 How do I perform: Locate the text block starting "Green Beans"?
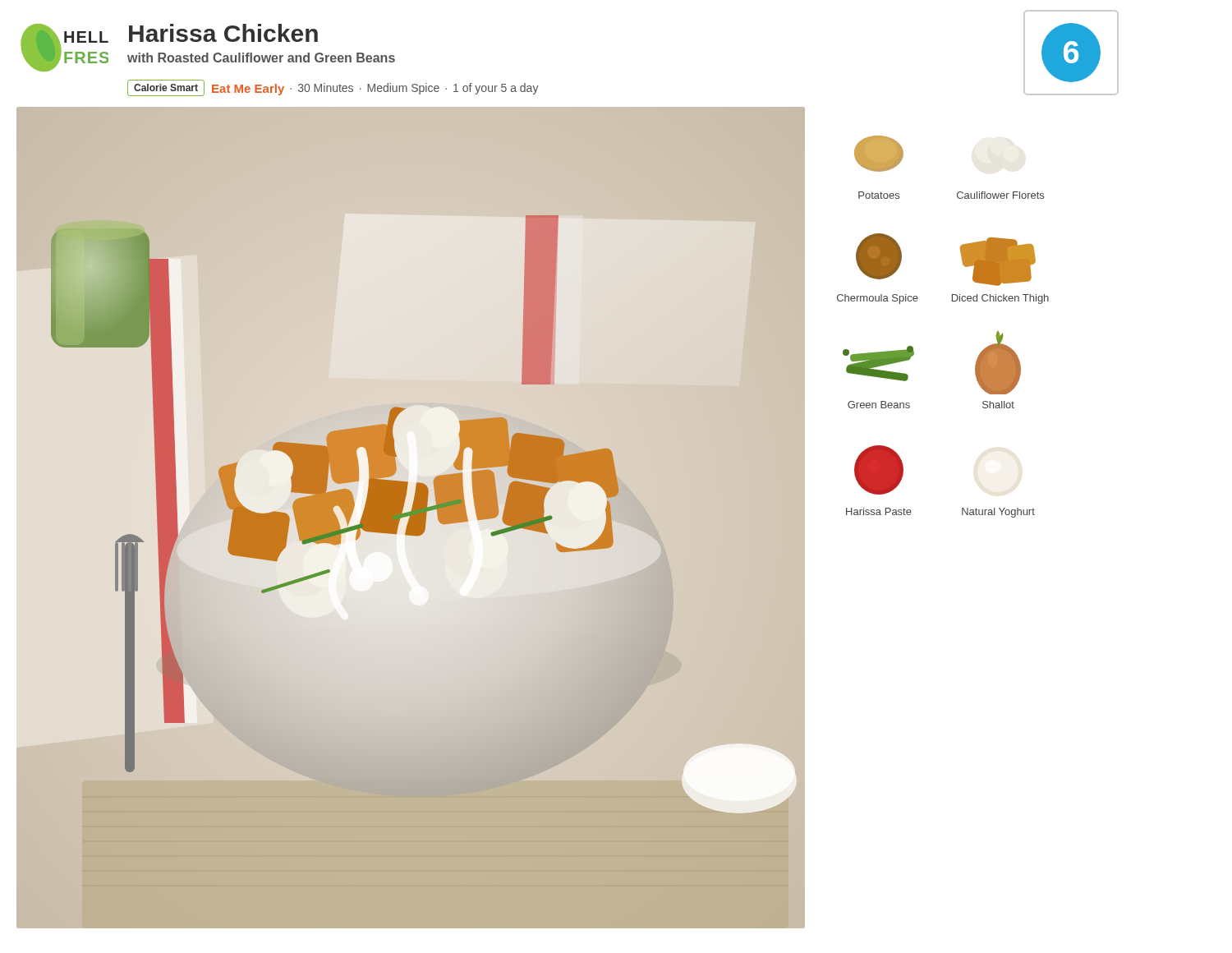(x=879, y=405)
